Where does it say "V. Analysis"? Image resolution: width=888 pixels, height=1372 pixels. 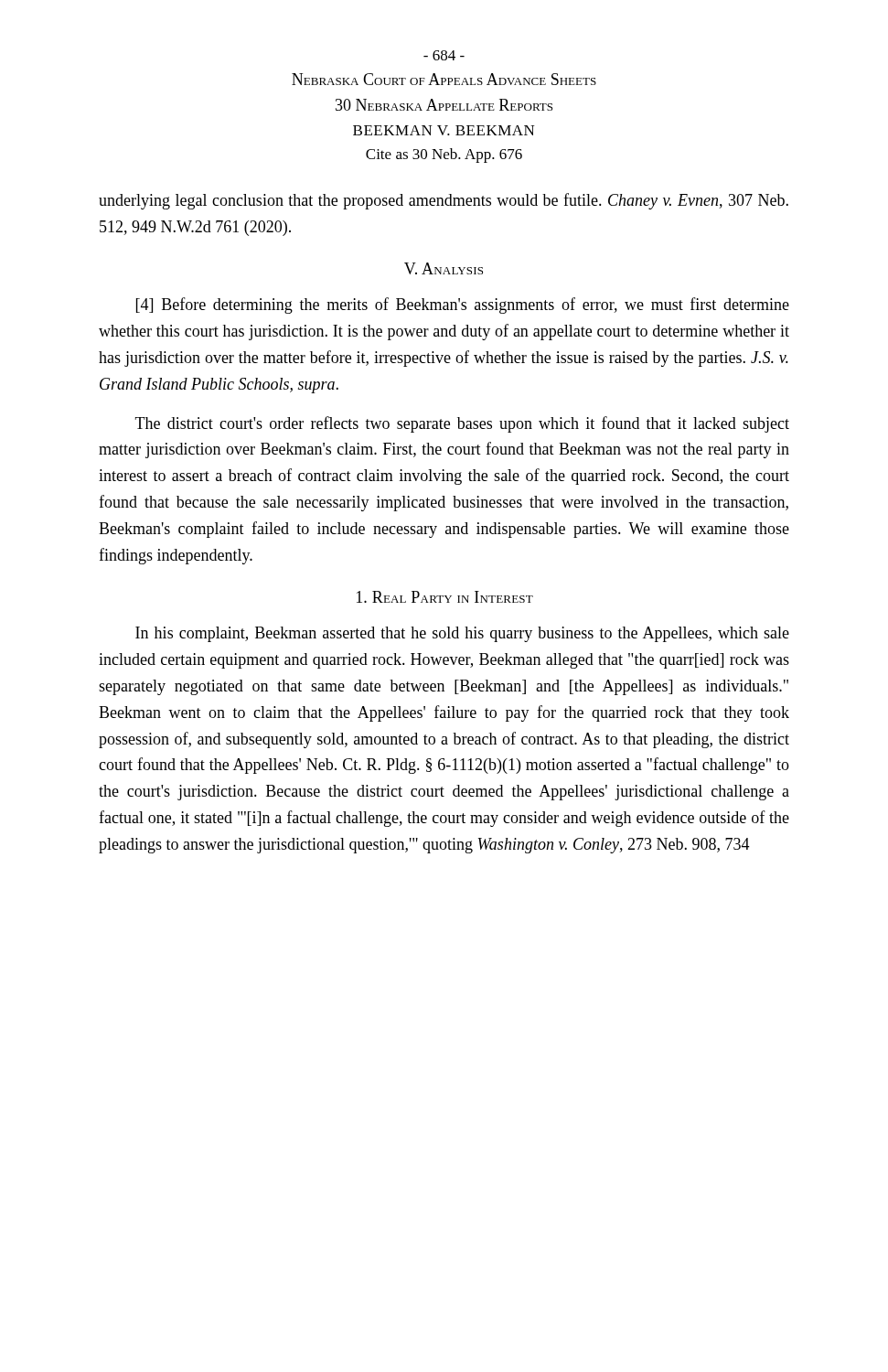coord(444,269)
